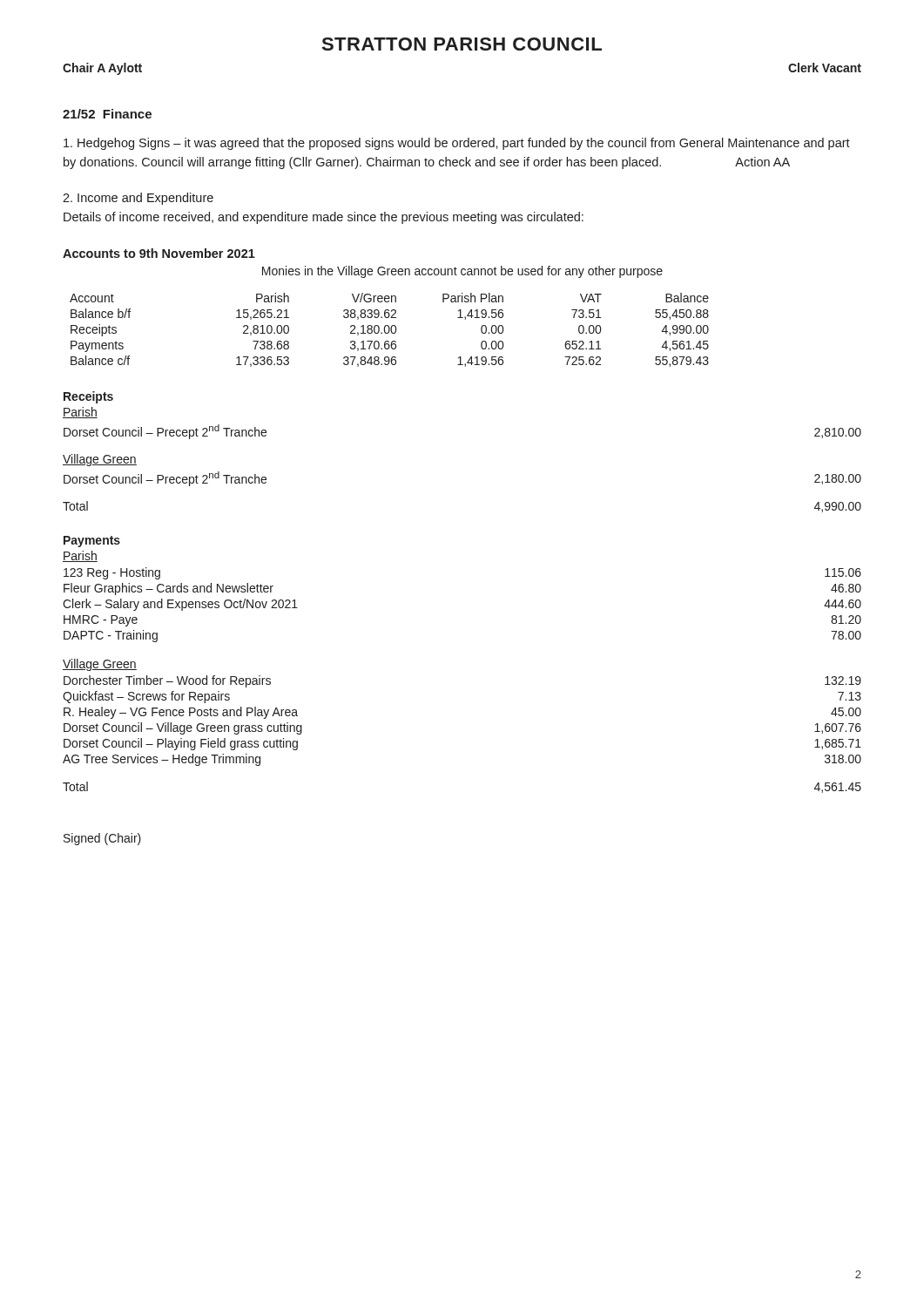The width and height of the screenshot is (924, 1307).
Task: Find the table that mentions "Balance b/f"
Action: click(x=462, y=329)
